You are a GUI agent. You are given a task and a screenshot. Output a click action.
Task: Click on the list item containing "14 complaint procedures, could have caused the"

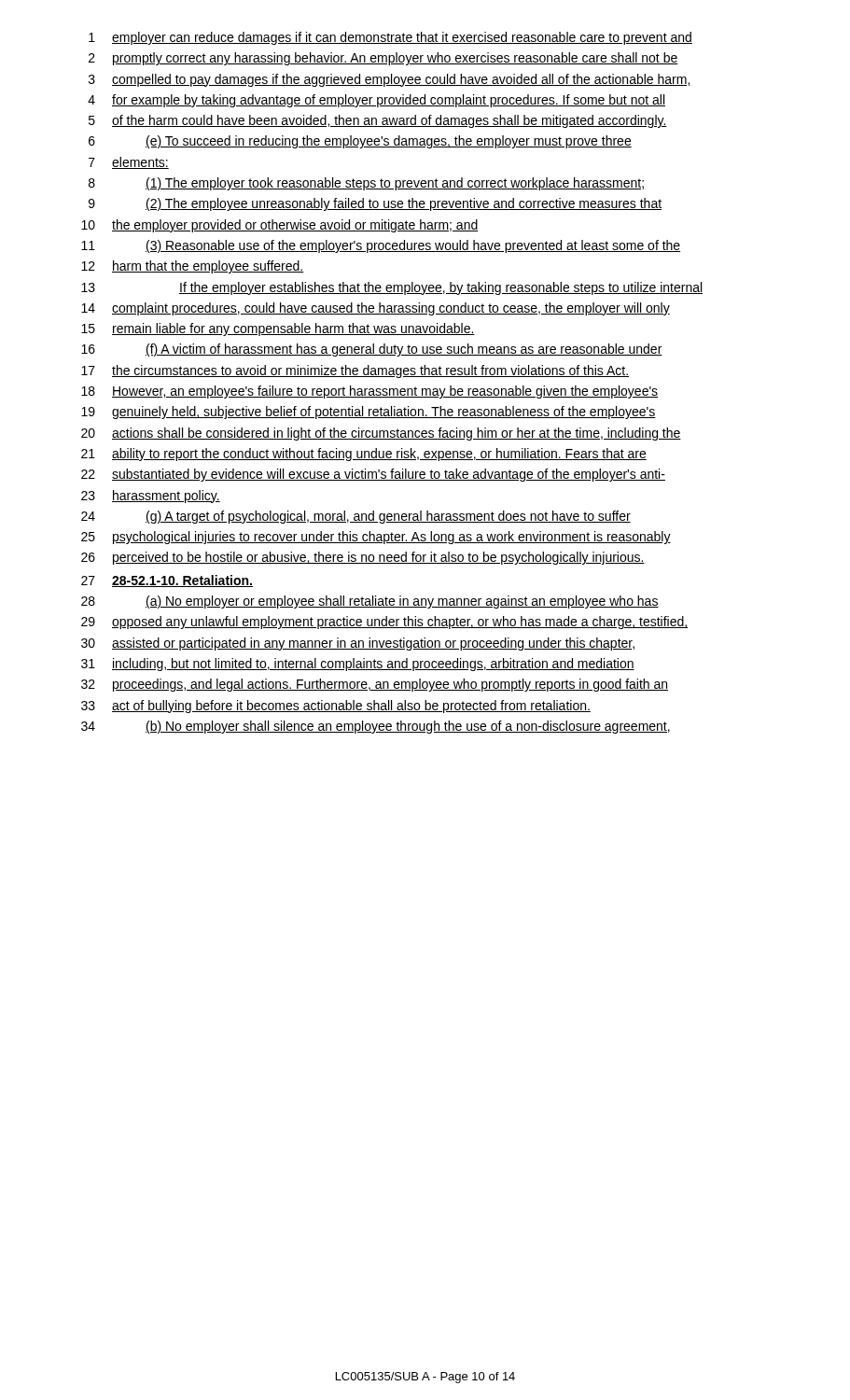[425, 308]
